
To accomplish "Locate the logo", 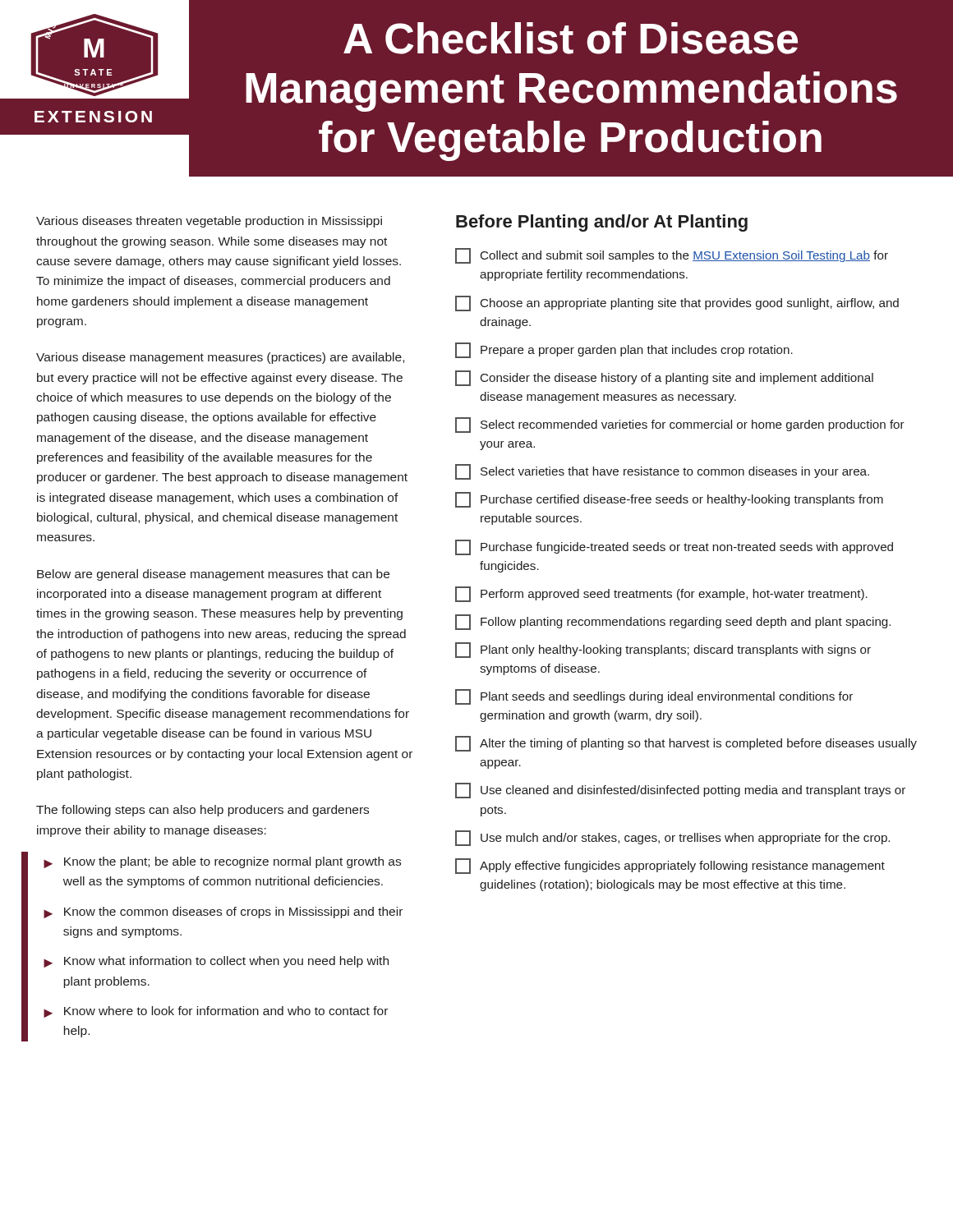I will 94,88.
